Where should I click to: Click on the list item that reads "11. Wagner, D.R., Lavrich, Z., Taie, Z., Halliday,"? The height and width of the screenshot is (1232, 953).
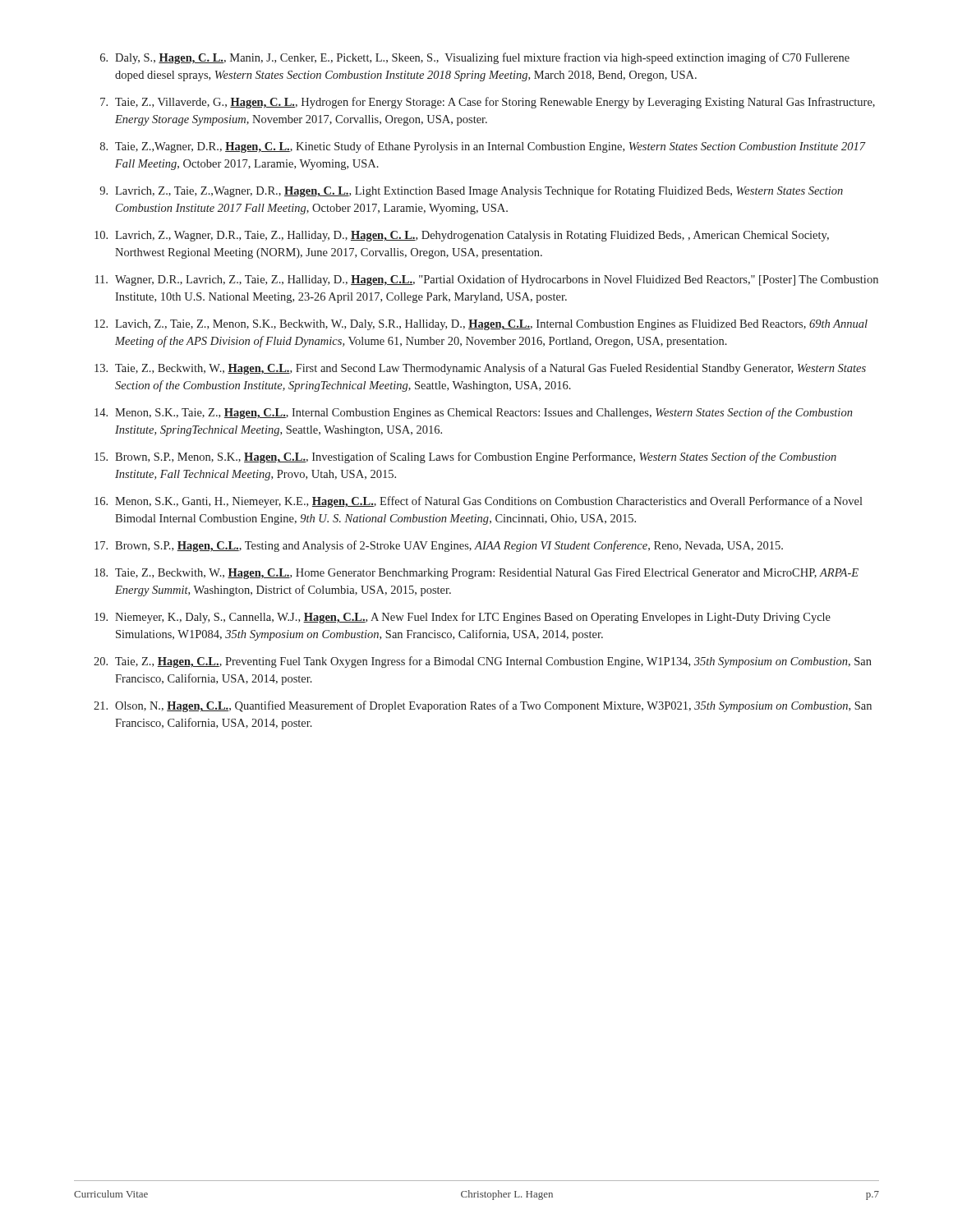point(476,288)
